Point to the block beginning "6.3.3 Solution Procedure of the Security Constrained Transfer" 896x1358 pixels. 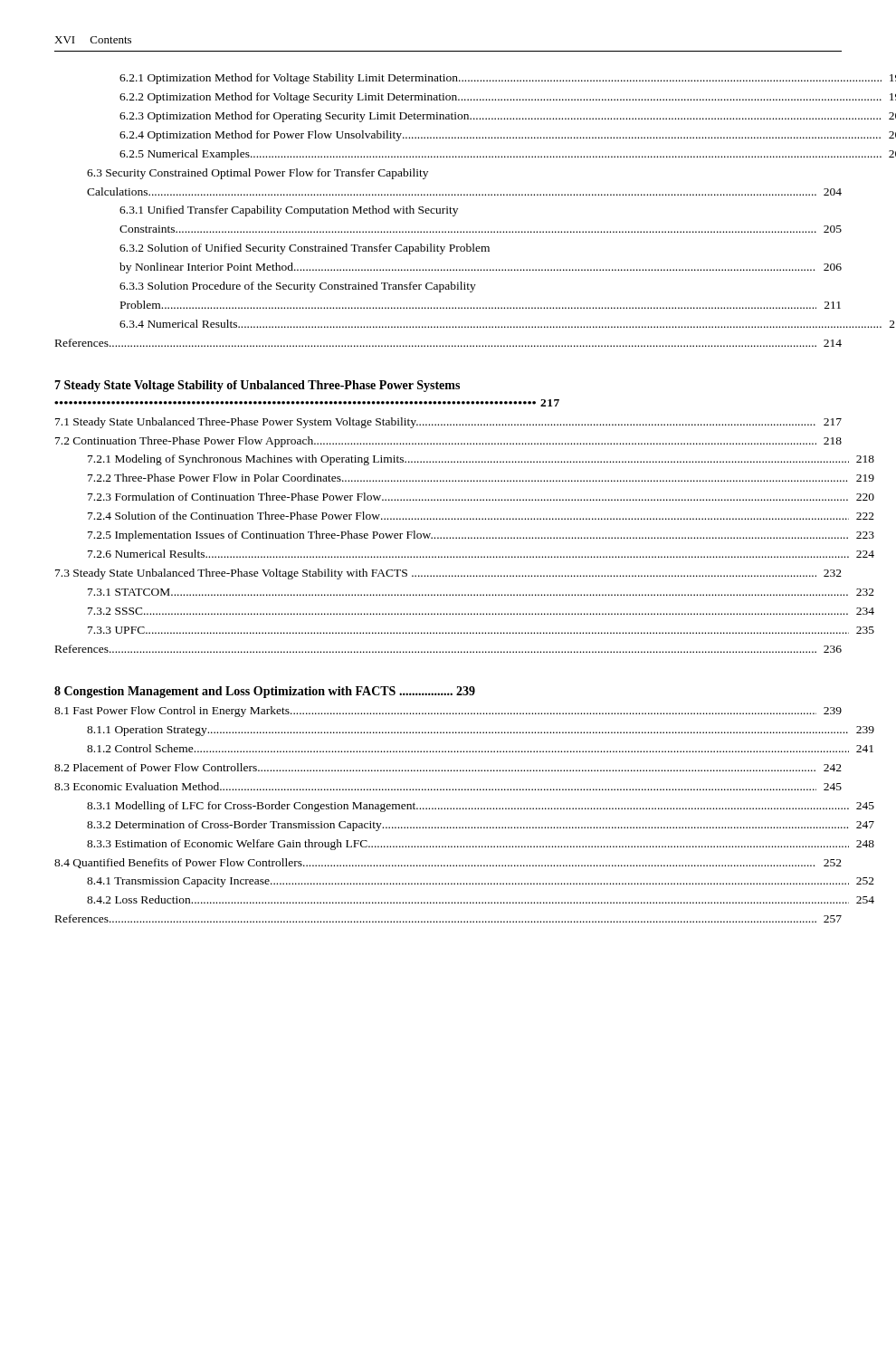481,296
